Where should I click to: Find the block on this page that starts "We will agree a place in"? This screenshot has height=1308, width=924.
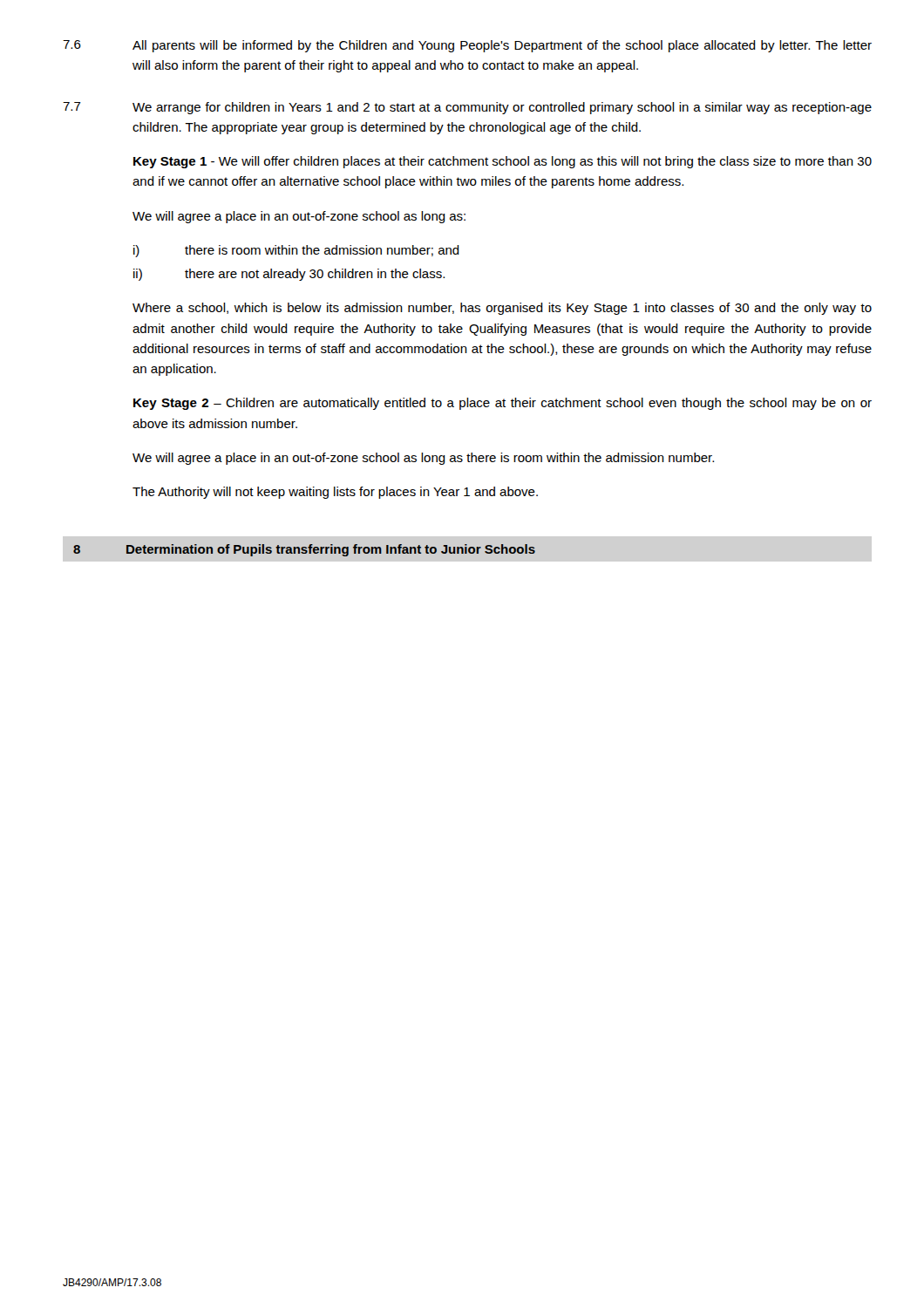pos(424,457)
